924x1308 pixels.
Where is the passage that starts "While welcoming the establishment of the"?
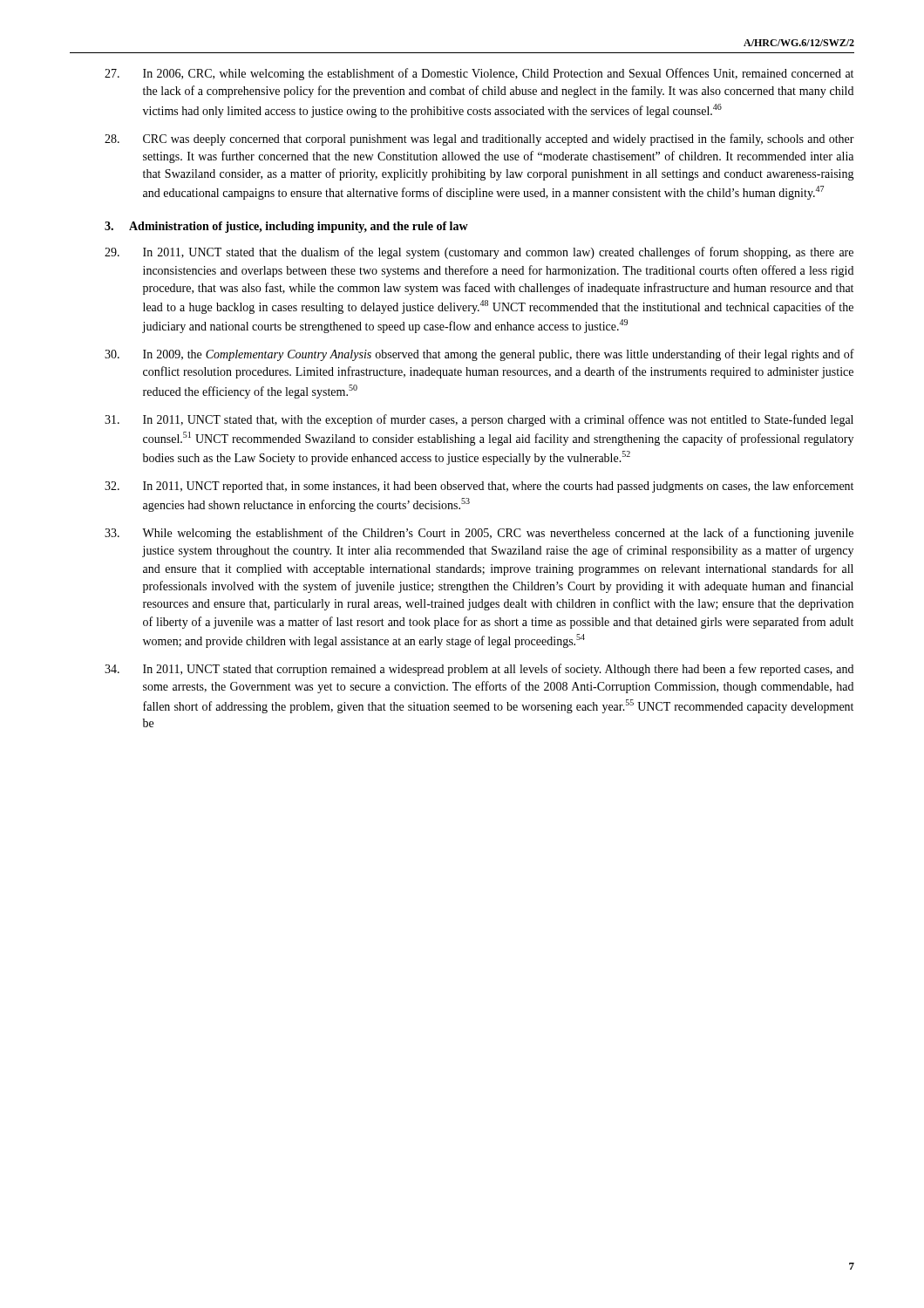pyautogui.click(x=479, y=588)
